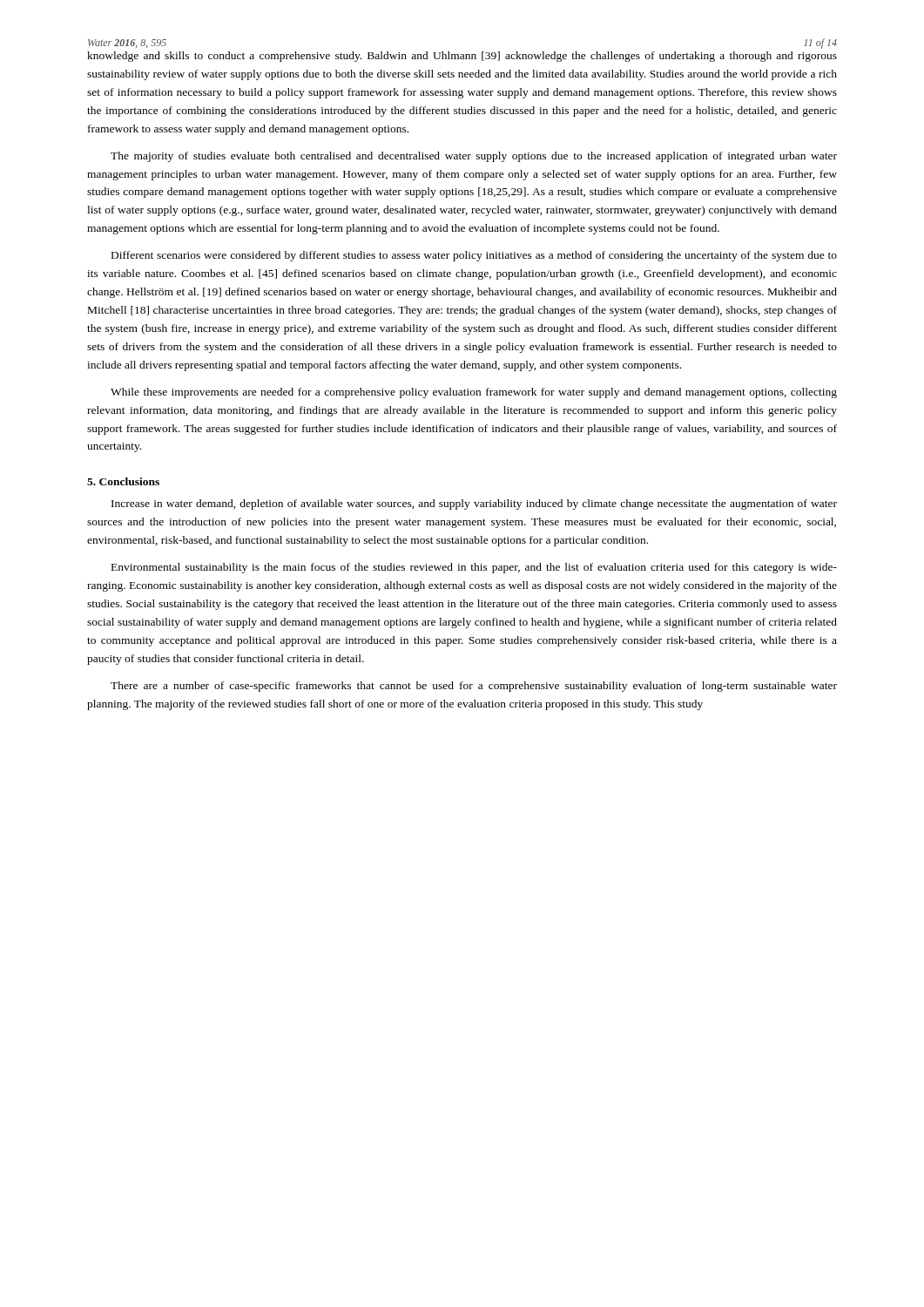Screen dimensions: 1307x924
Task: Locate the region starting "knowledge and skills to conduct"
Action: 462,93
